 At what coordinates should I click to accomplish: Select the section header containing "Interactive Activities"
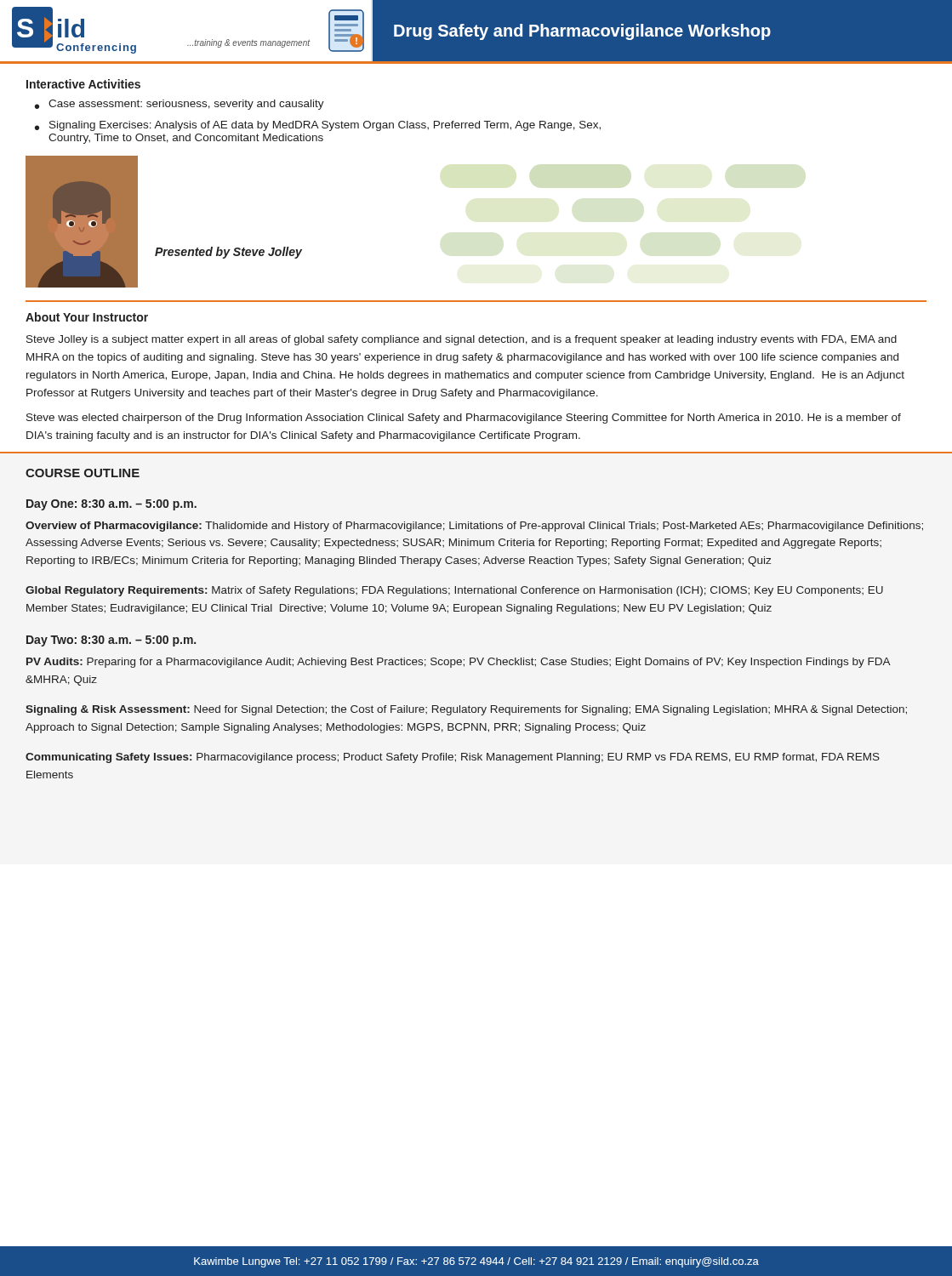tap(83, 84)
